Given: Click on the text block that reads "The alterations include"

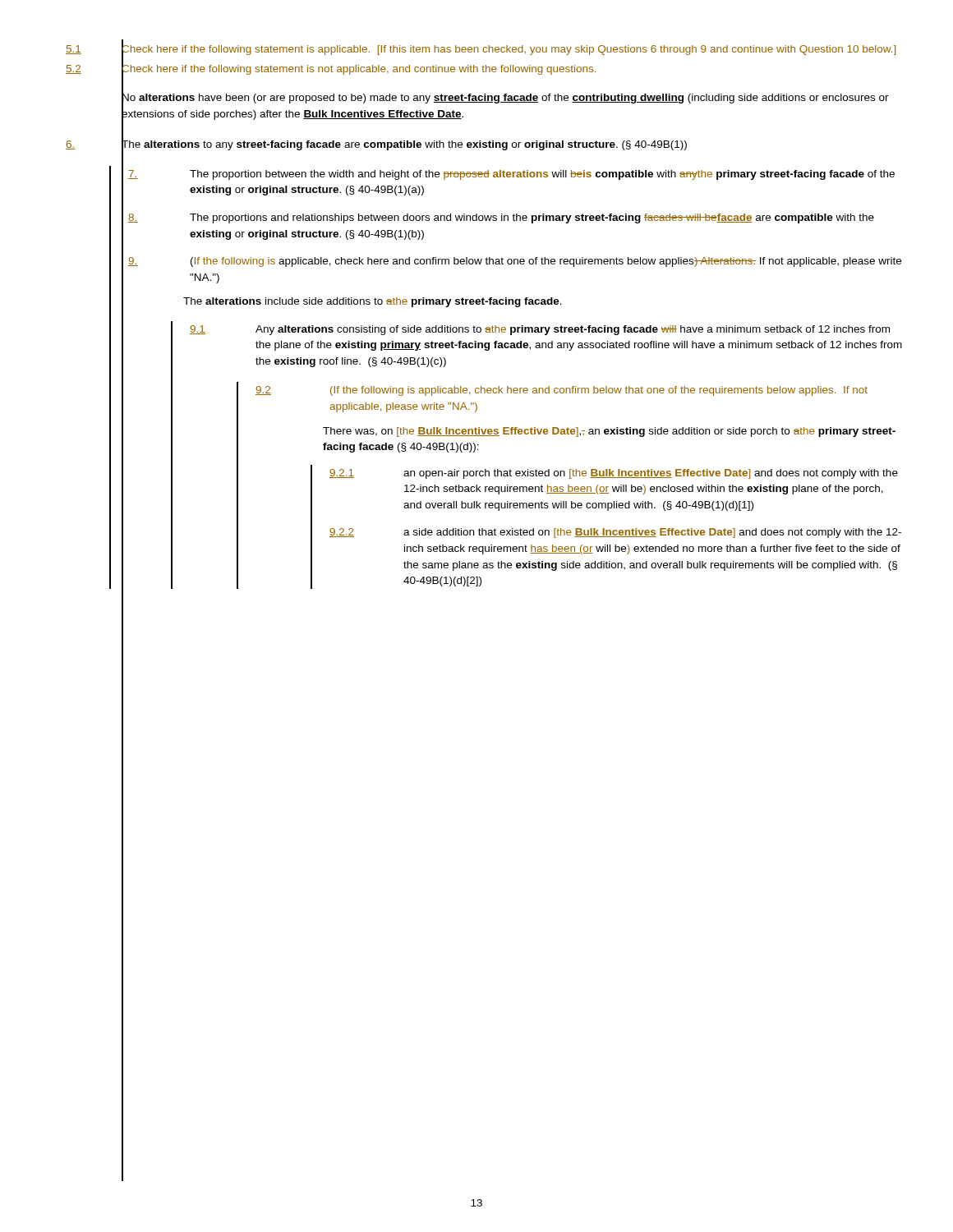Looking at the screenshot, I should 373,301.
